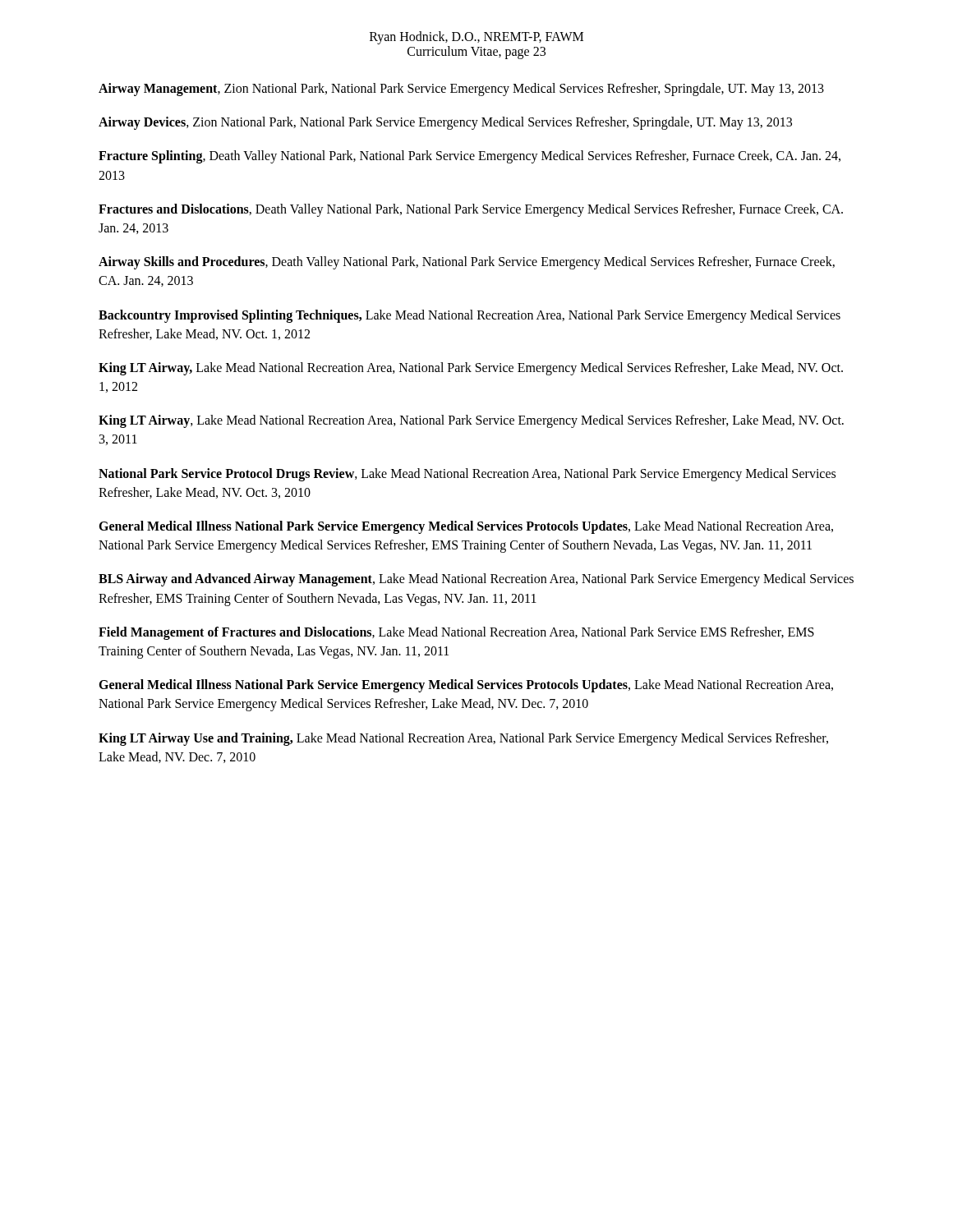This screenshot has width=953, height=1232.
Task: Navigate to the text starting "Airway Devices, Zion National Park,"
Action: pos(446,122)
